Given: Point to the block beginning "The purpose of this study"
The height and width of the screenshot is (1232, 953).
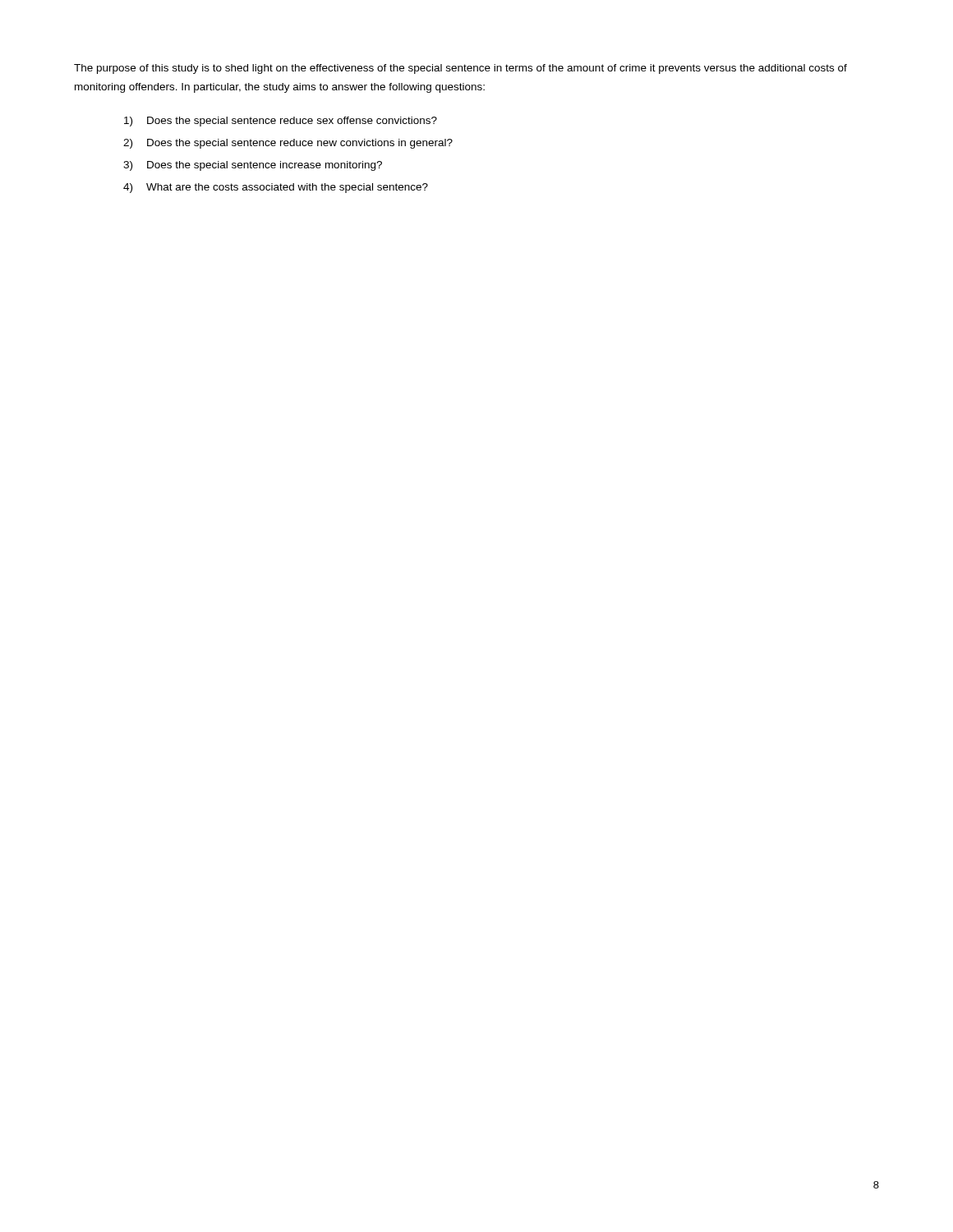Looking at the screenshot, I should coord(460,77).
